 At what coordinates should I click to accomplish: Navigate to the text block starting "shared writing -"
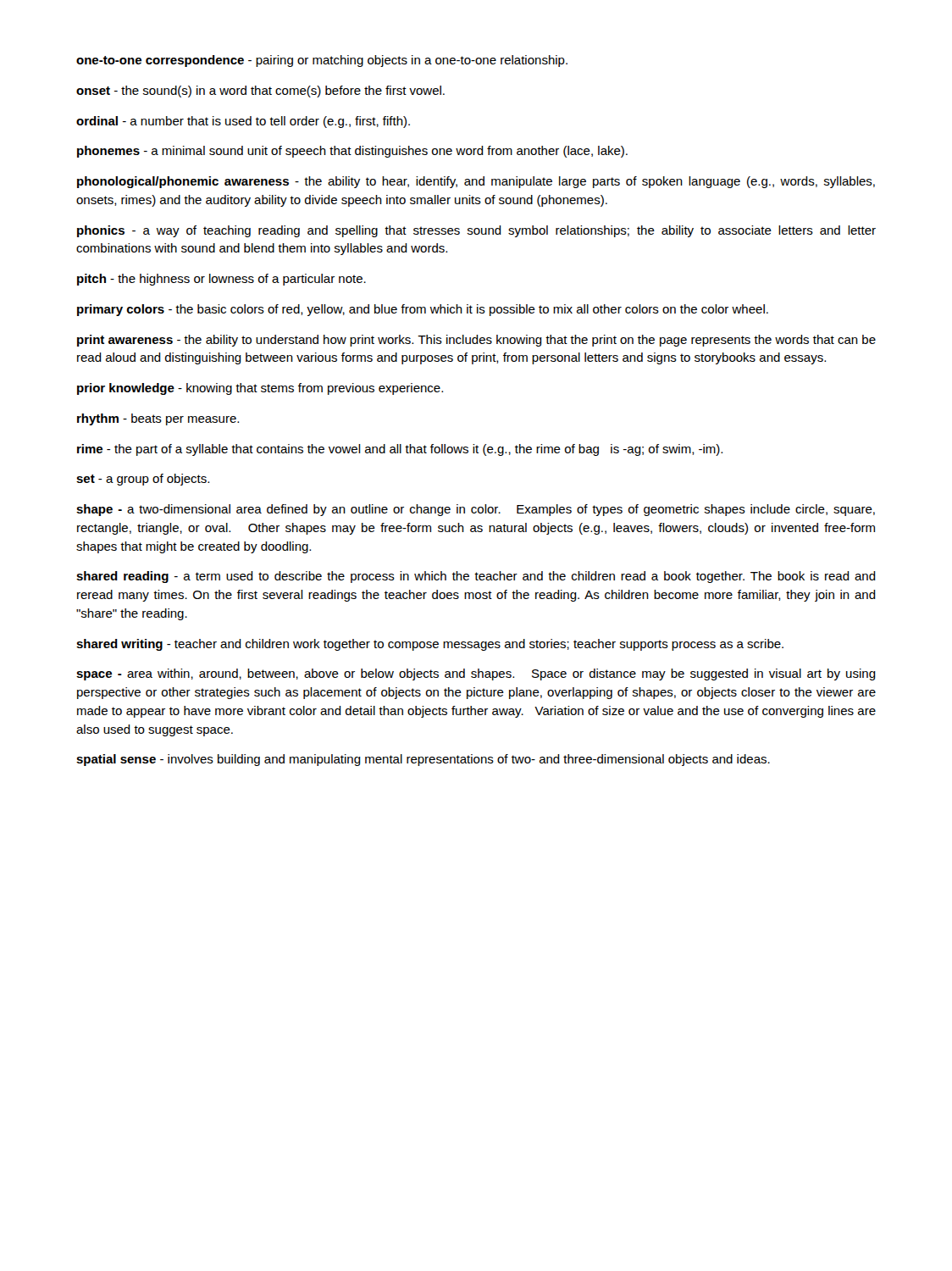coord(430,643)
